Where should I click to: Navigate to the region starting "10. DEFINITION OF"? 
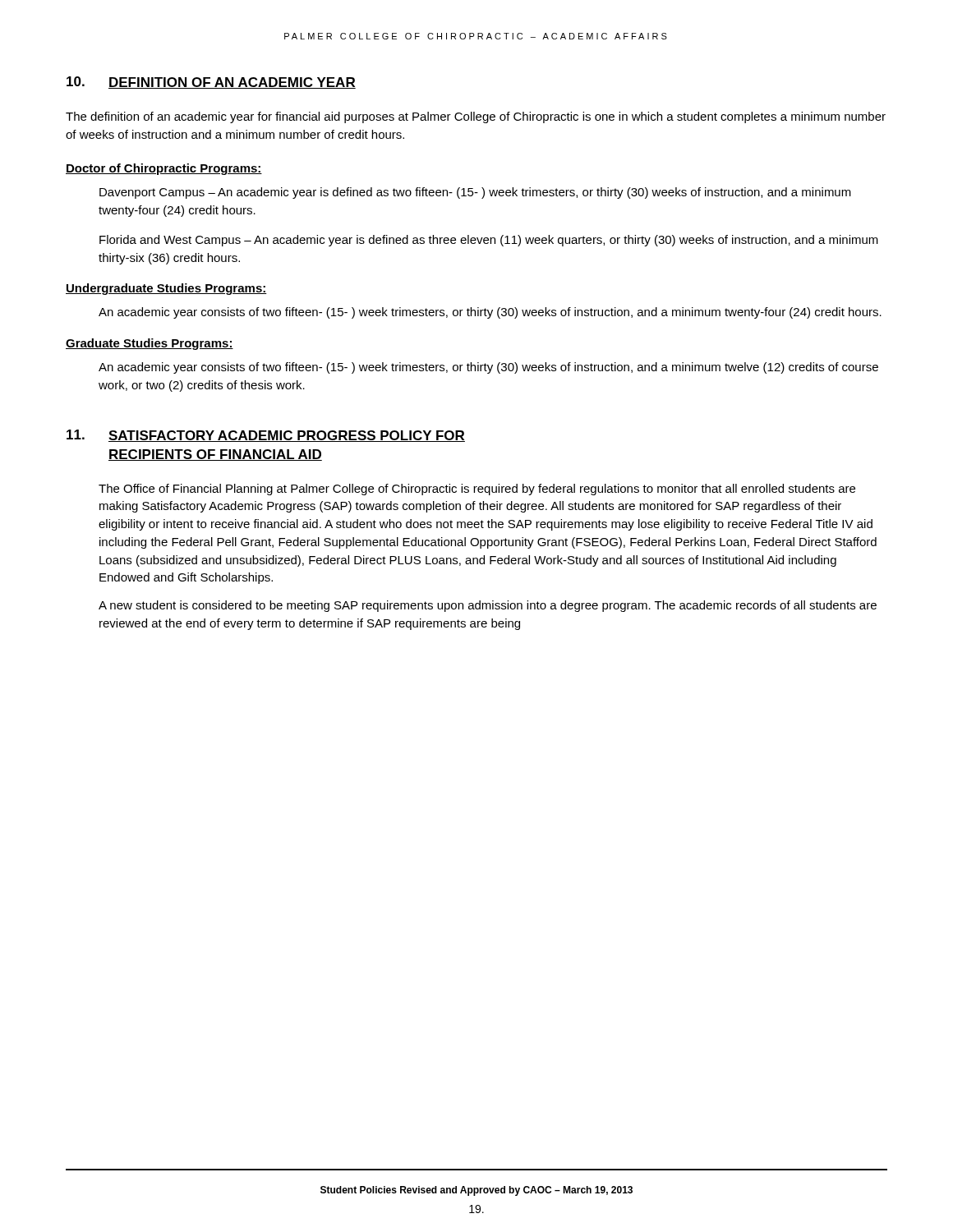(x=211, y=83)
